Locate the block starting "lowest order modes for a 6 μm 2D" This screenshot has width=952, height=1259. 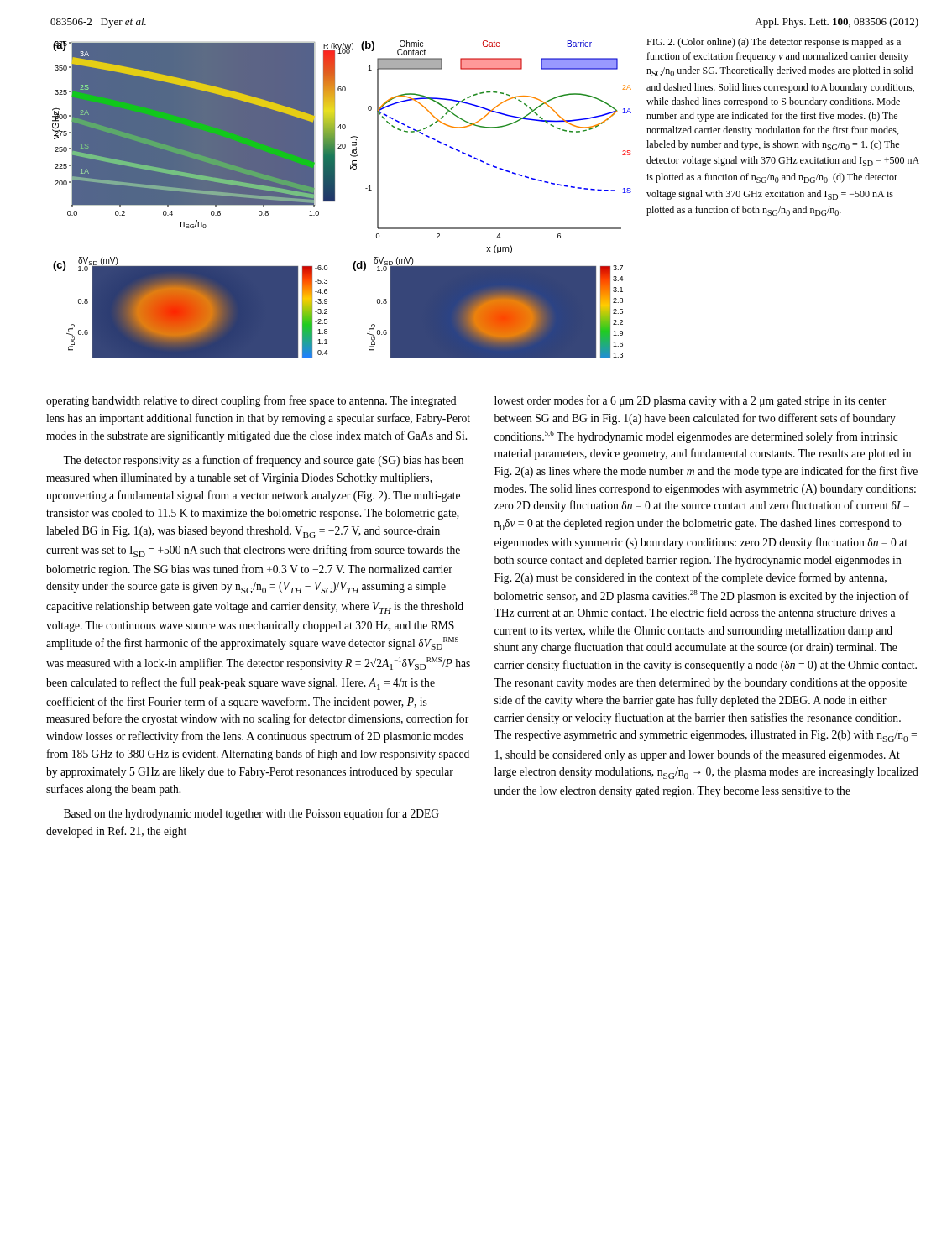[x=706, y=597]
